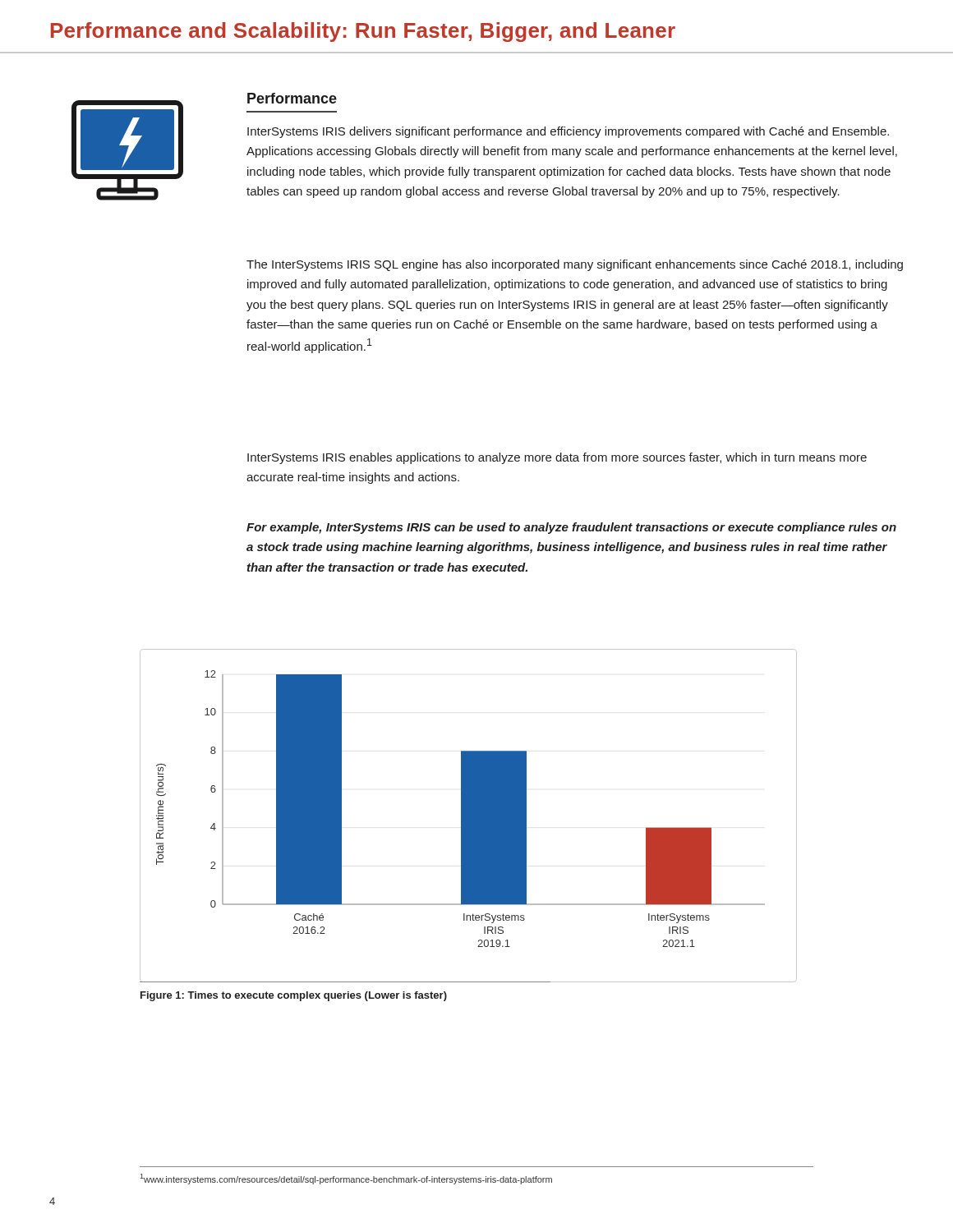Find the text block that reads "For example, InterSystems IRIS"
Screen dimensions: 1232x953
575,547
